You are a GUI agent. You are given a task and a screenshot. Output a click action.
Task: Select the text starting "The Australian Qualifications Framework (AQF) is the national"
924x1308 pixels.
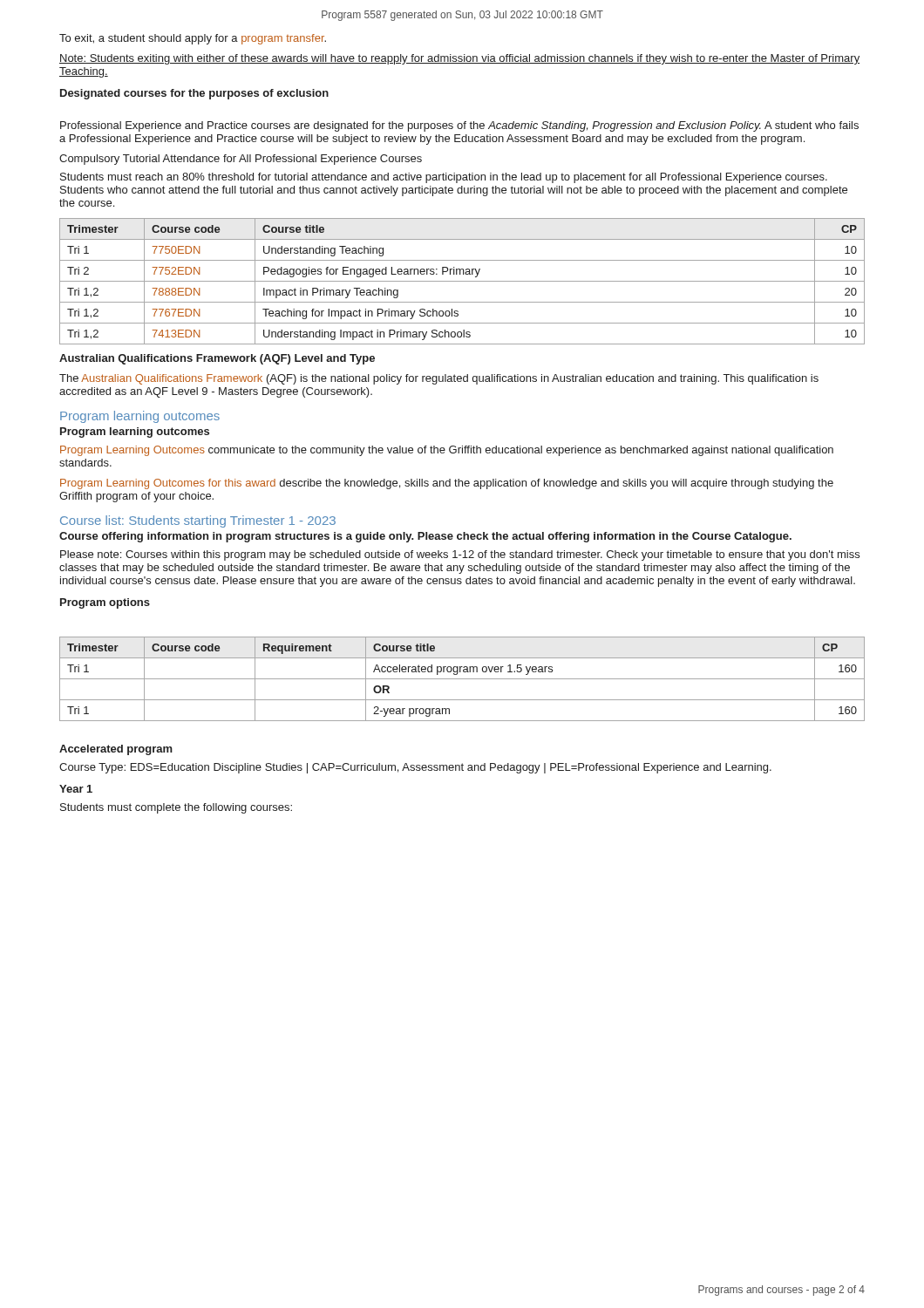439,385
